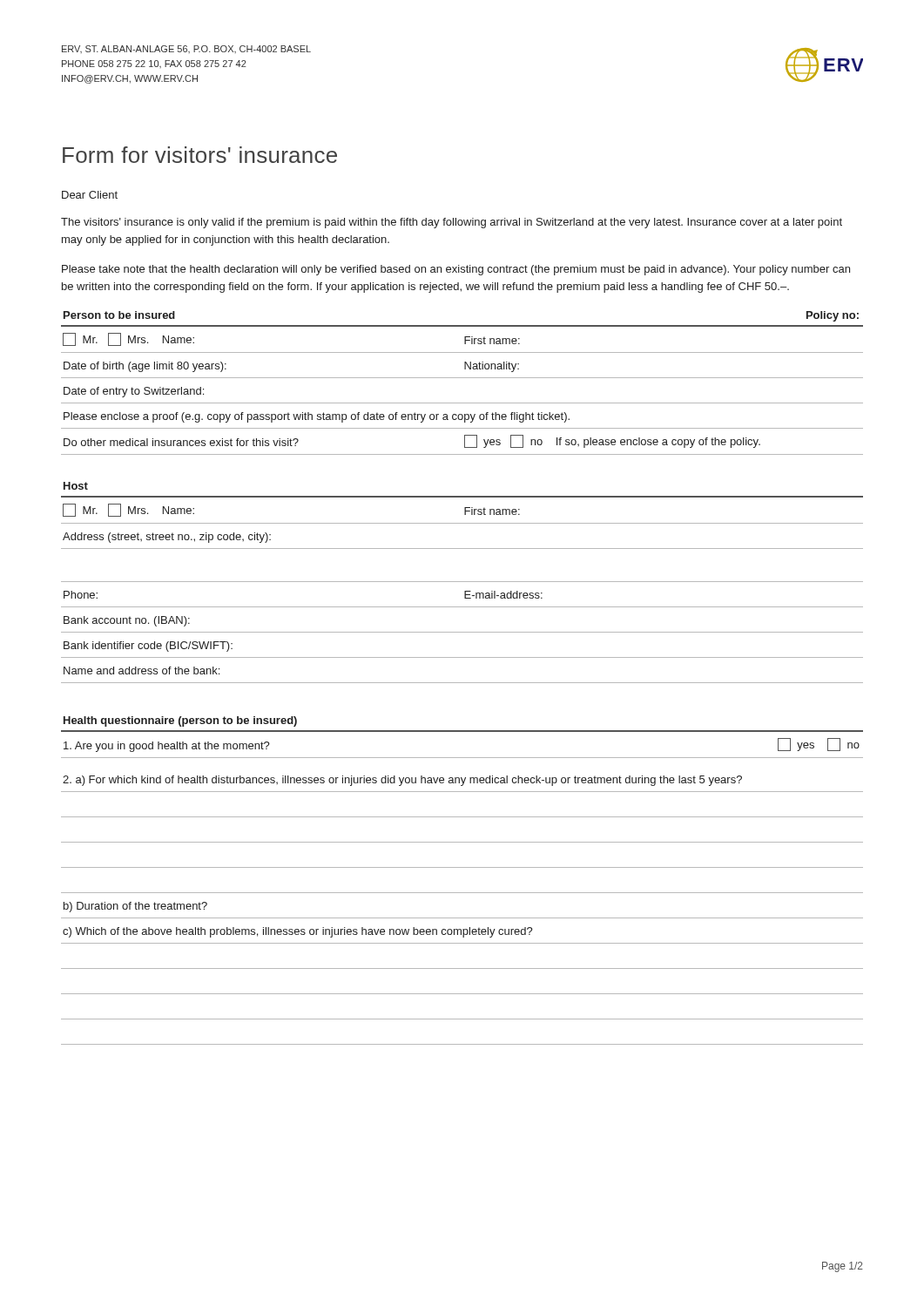Image resolution: width=924 pixels, height=1307 pixels.
Task: Select the text block that reads "The visitors' insurance"
Action: tap(452, 231)
